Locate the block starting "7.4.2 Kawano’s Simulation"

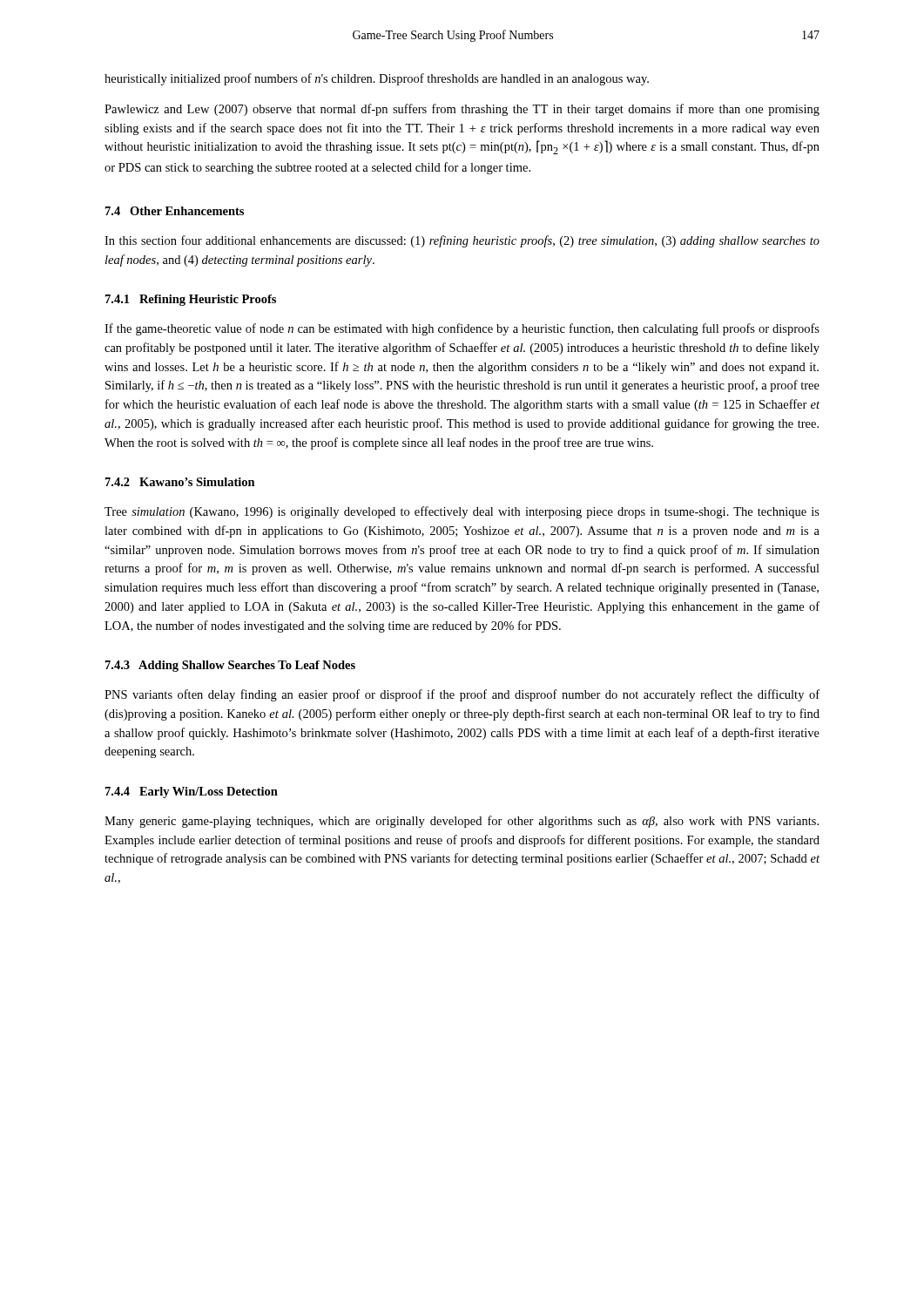coord(180,482)
